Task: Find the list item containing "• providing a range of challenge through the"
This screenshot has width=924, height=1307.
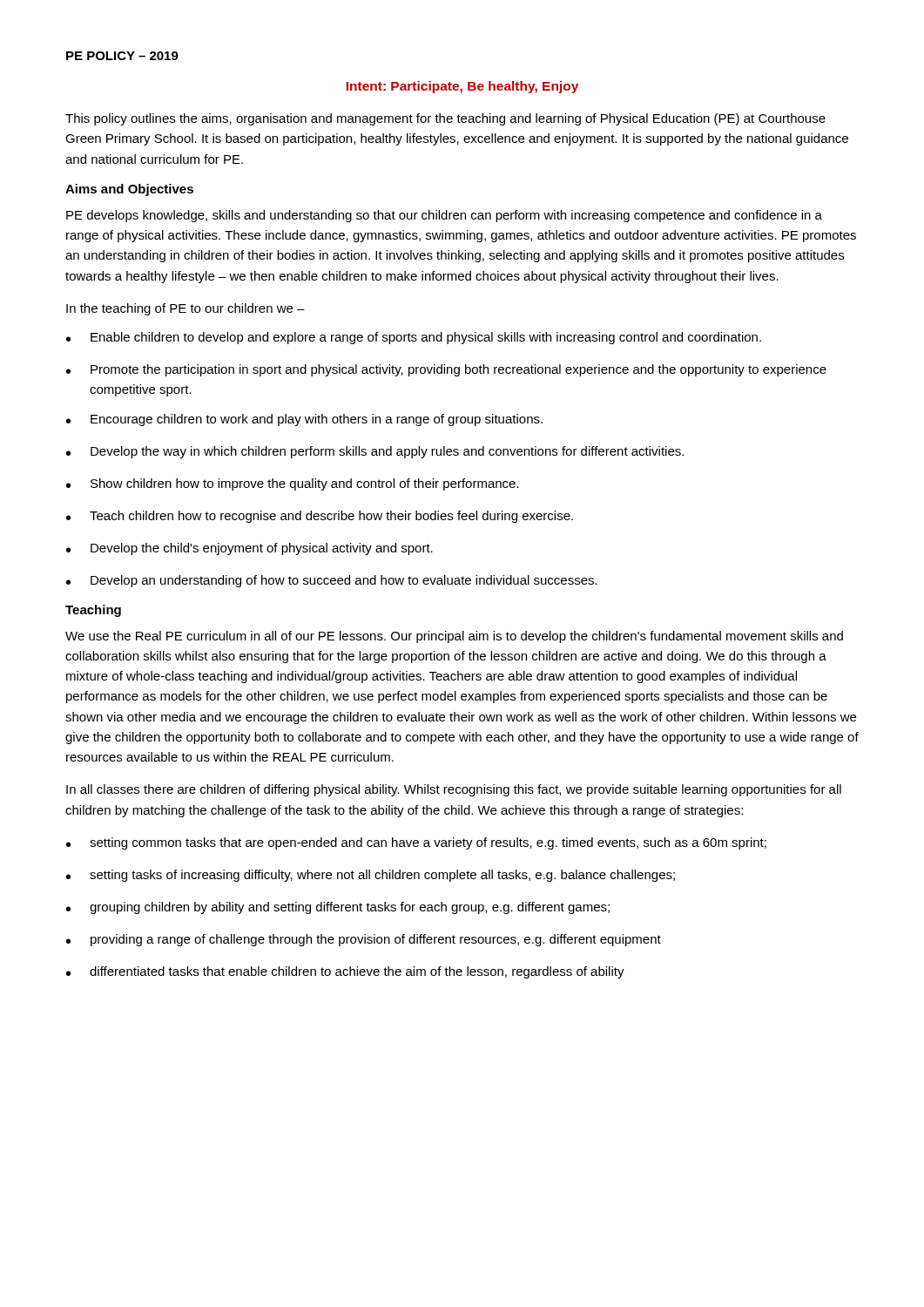Action: tap(462, 940)
